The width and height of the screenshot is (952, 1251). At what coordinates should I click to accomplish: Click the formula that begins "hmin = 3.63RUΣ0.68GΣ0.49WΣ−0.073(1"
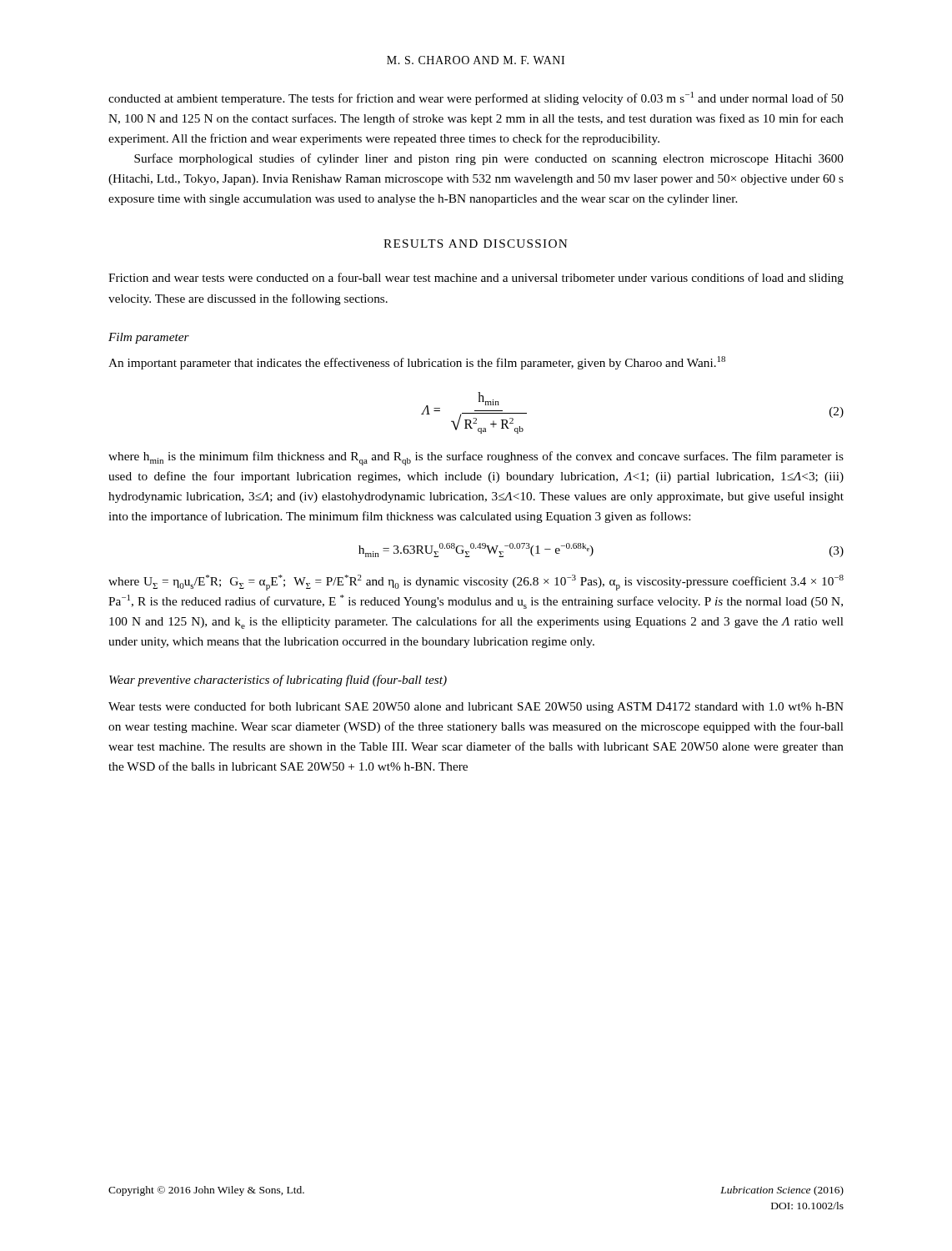pos(476,550)
